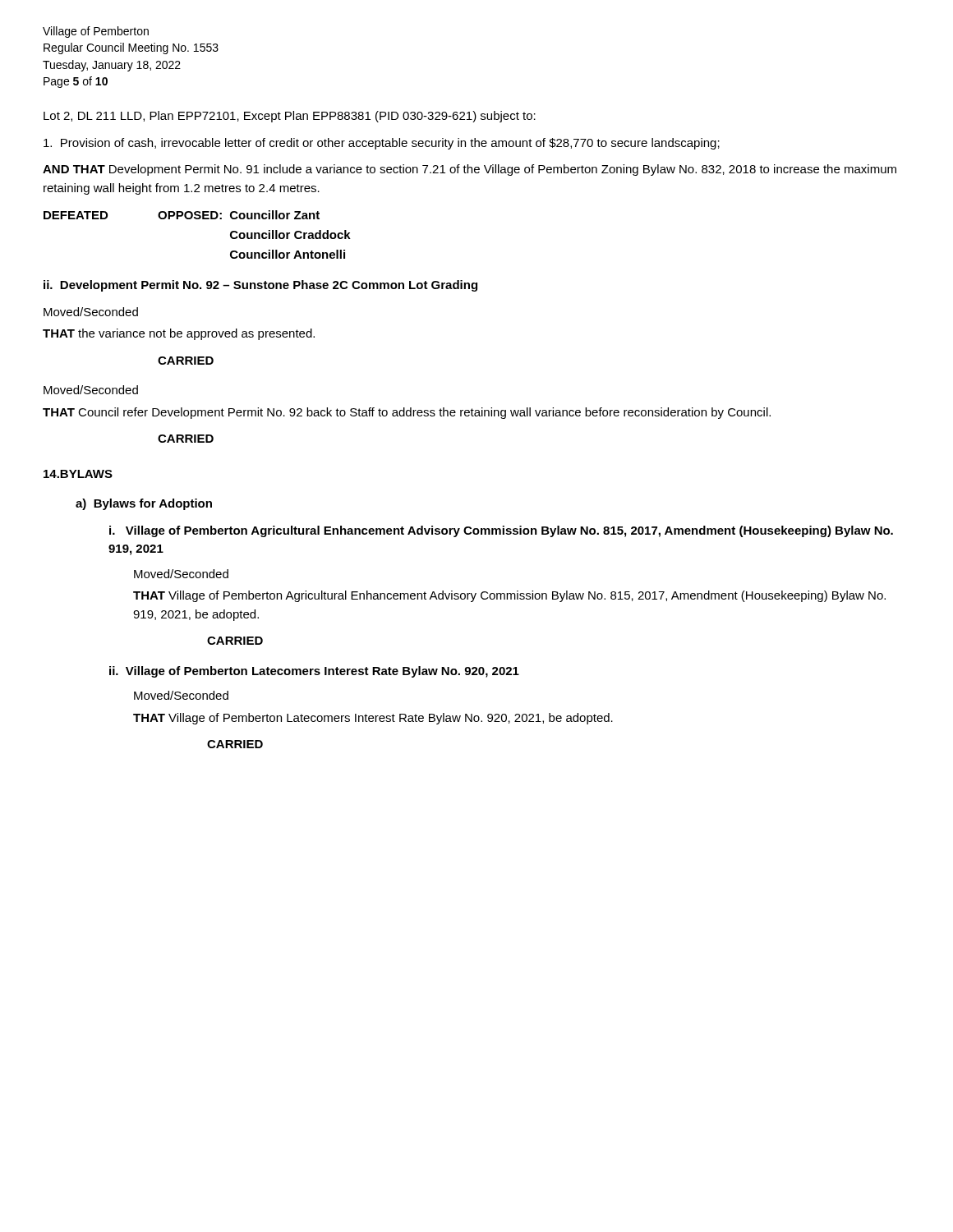Locate the block of text that opens with "Provision of cash,"

381,142
